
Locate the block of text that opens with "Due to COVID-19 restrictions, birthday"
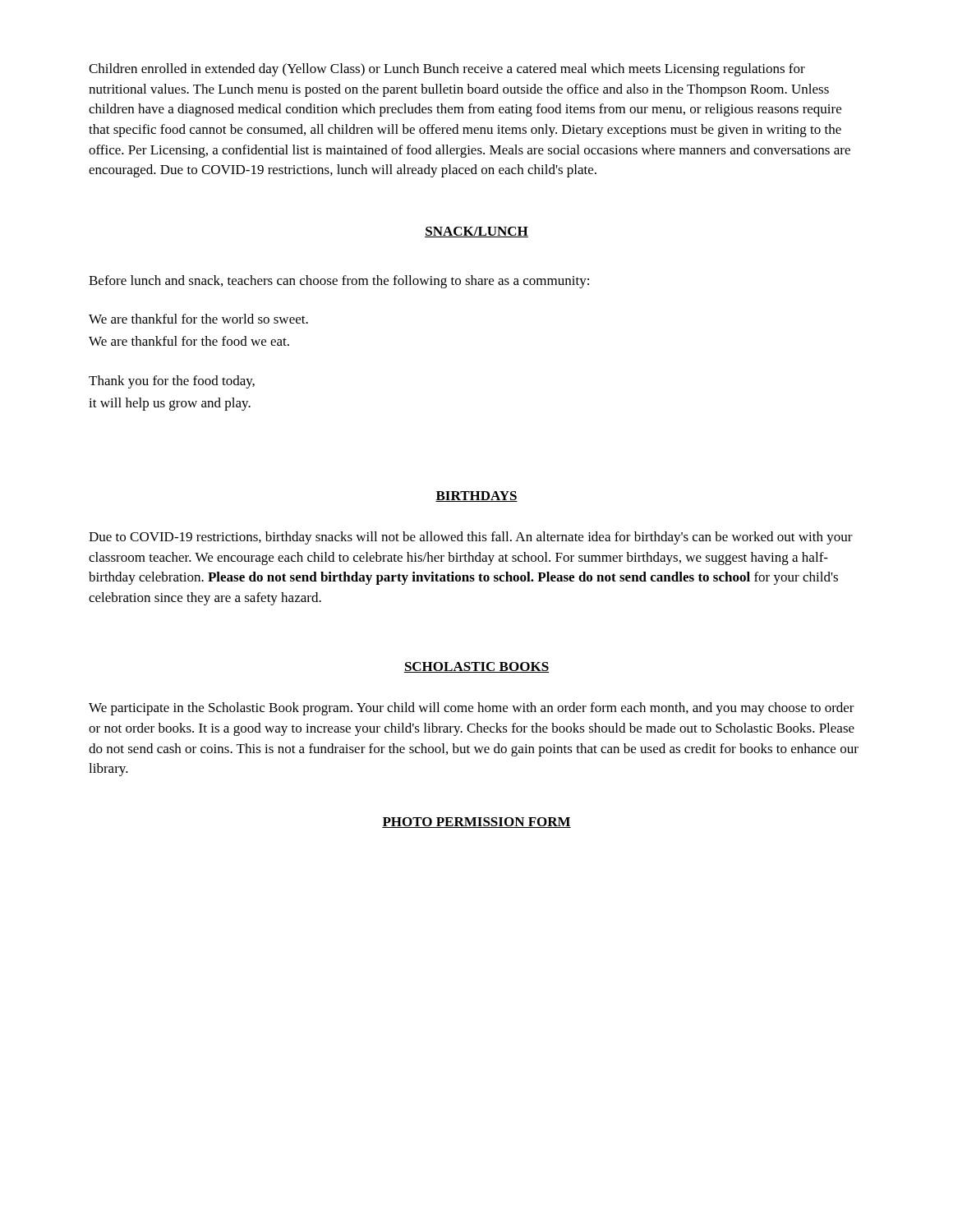pos(470,567)
